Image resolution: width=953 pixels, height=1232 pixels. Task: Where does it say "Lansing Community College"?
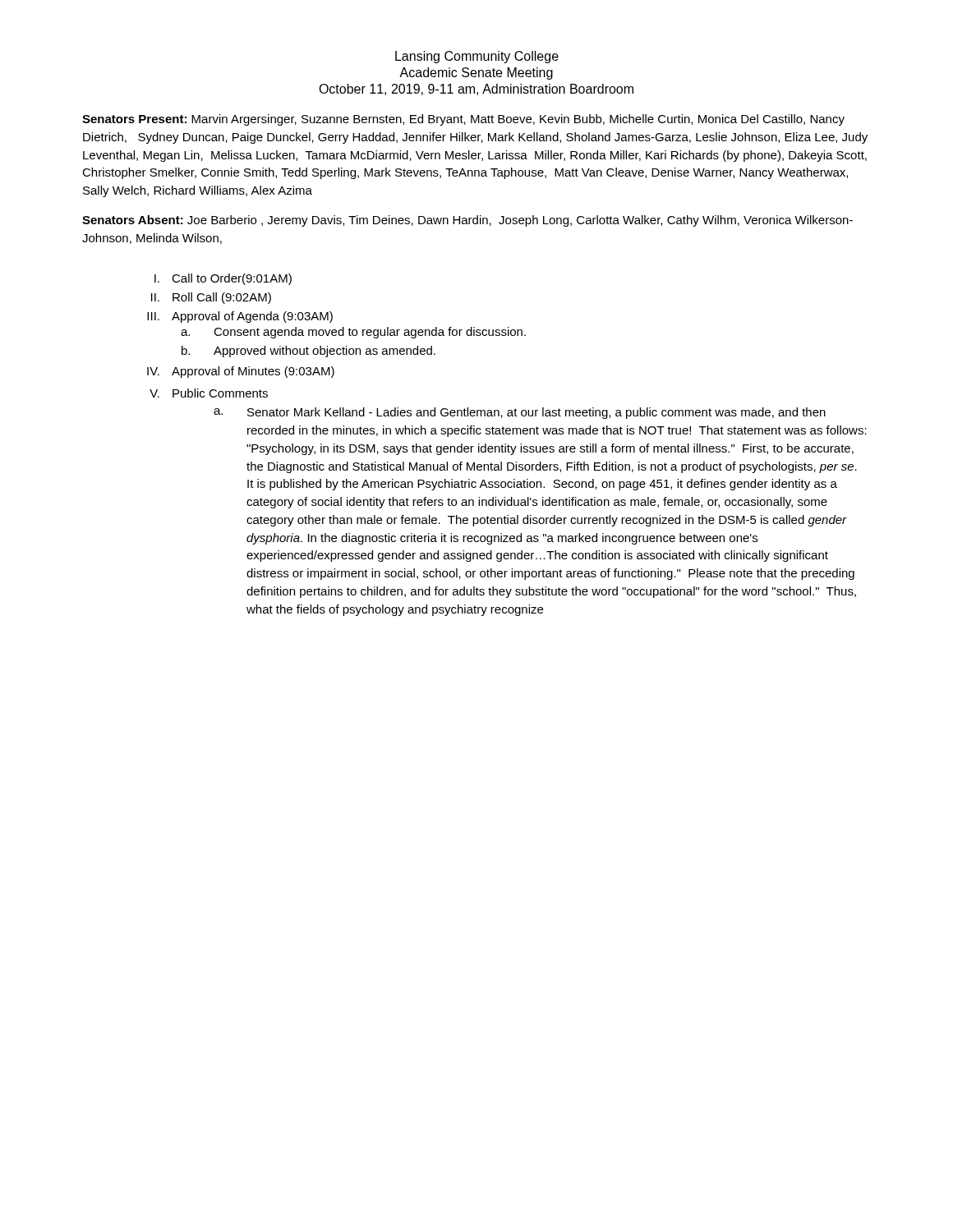click(x=476, y=56)
